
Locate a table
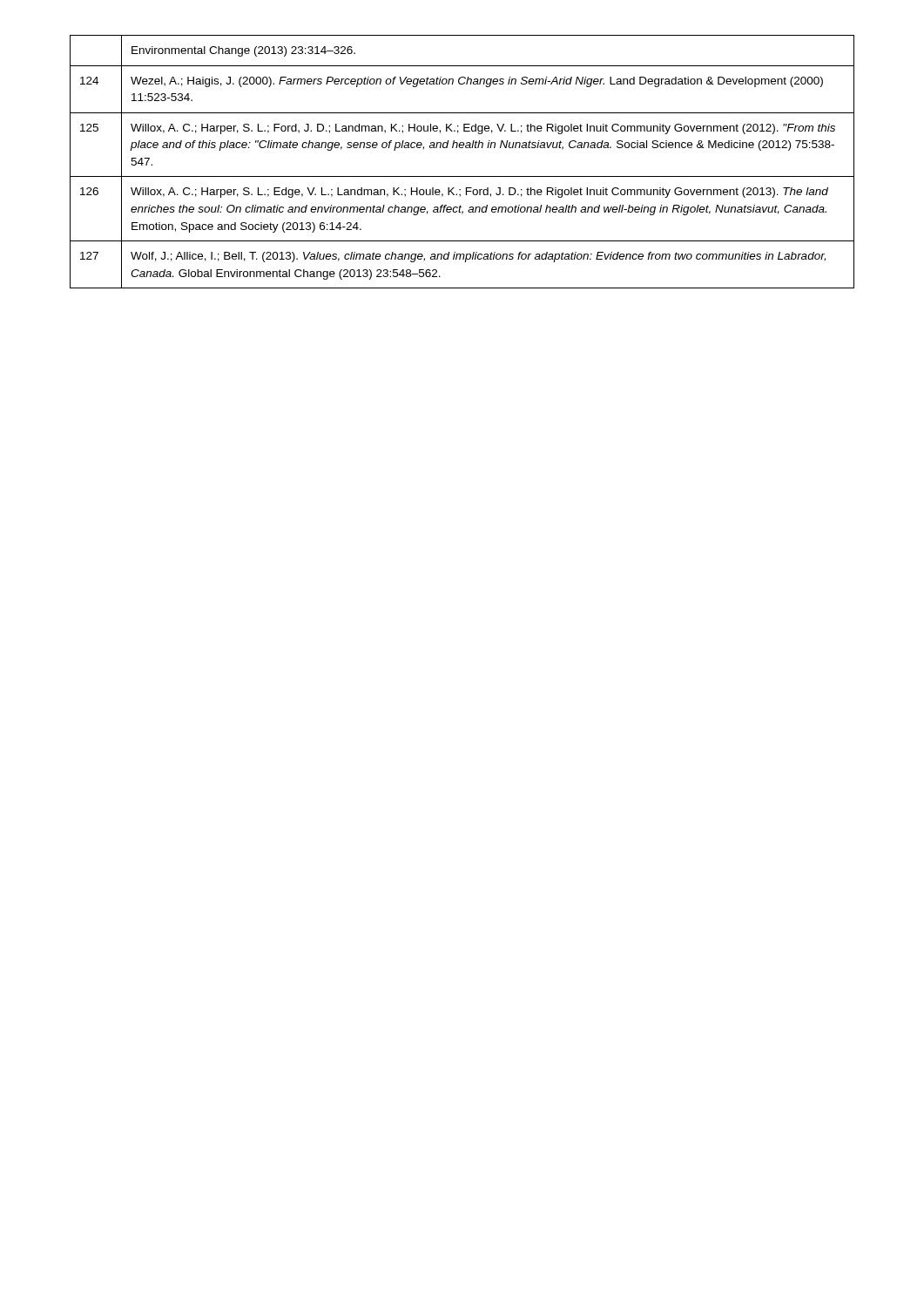462,162
